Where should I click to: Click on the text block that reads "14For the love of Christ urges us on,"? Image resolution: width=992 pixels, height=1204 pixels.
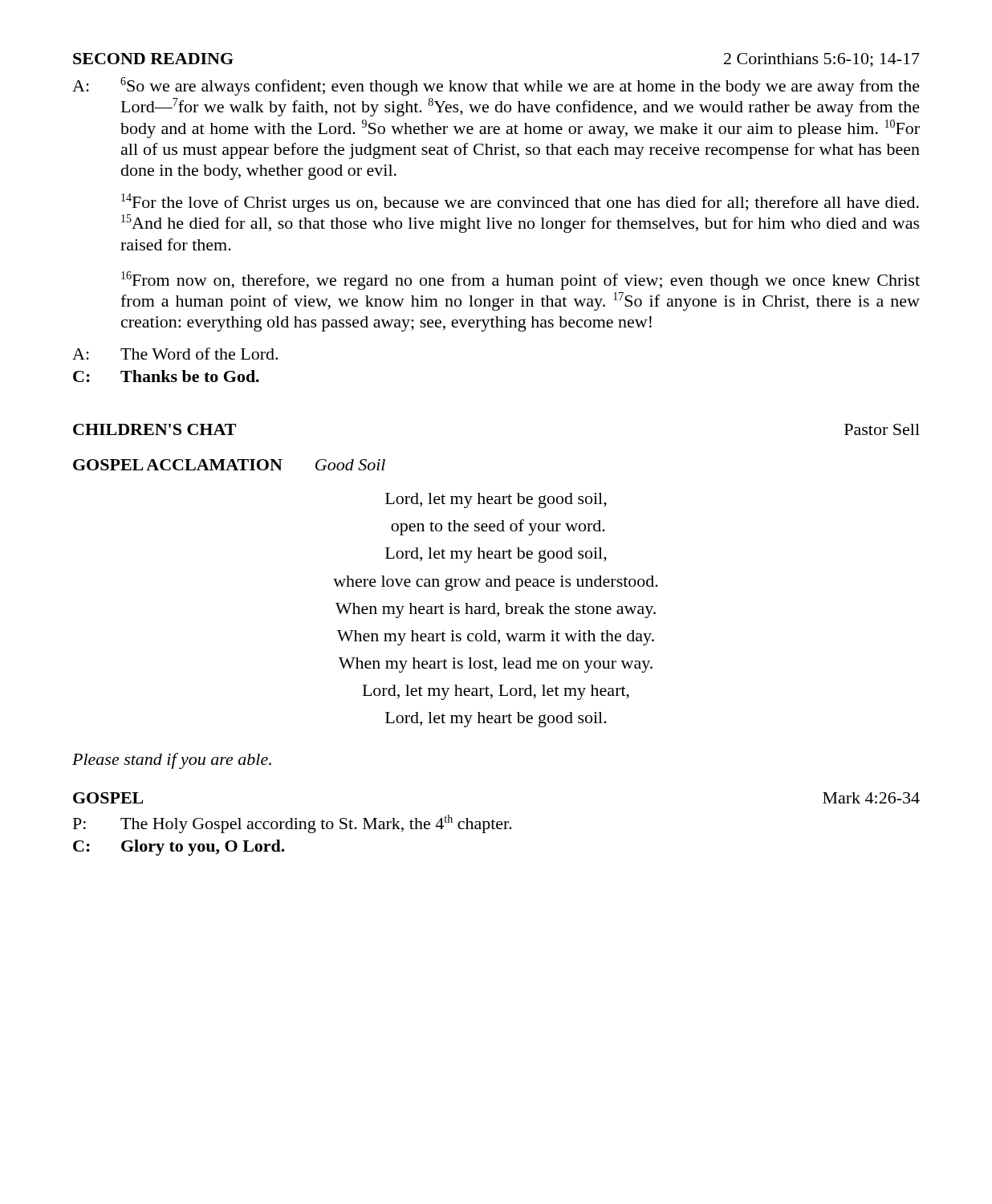[x=520, y=223]
